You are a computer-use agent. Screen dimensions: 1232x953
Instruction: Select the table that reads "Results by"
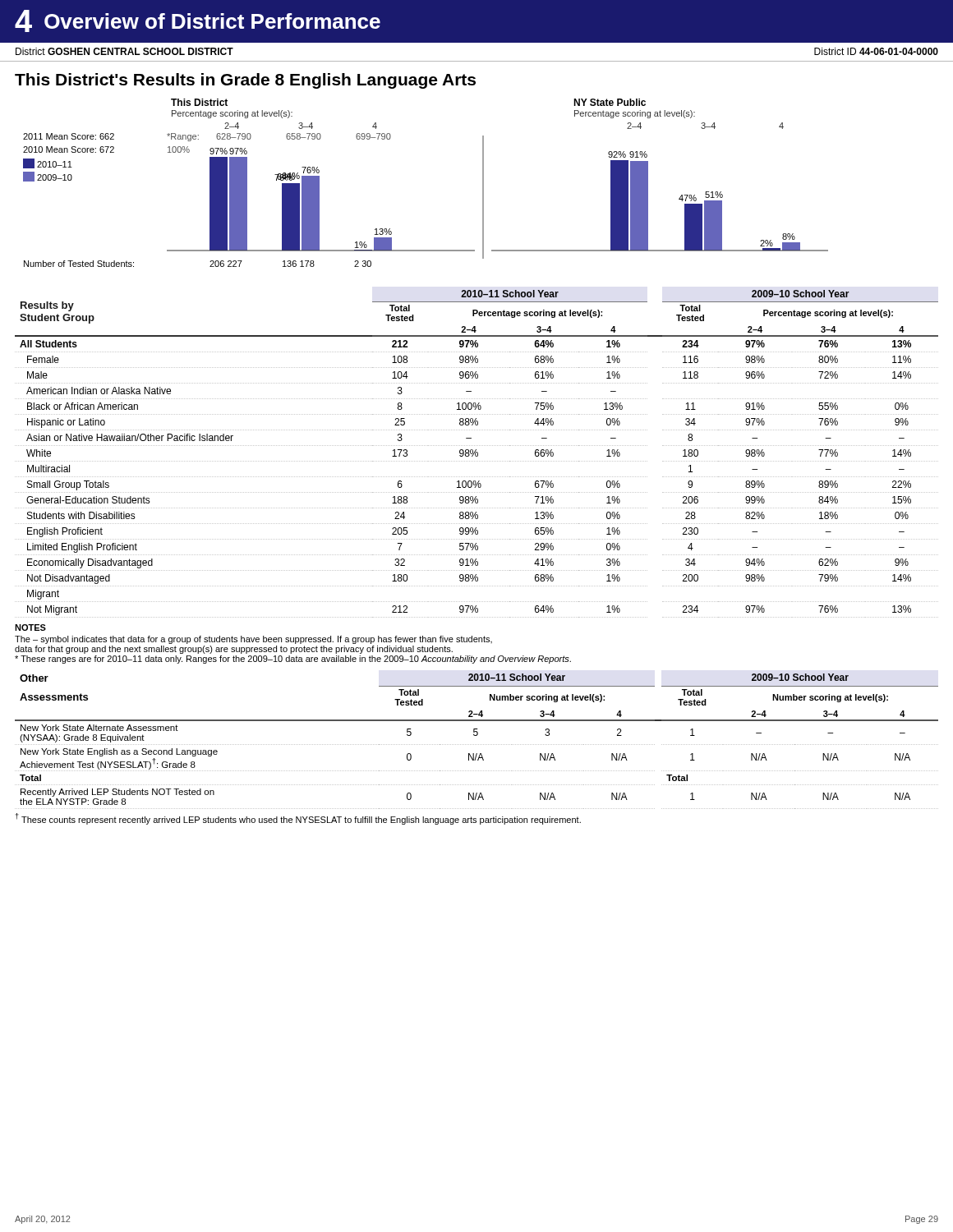(476, 452)
